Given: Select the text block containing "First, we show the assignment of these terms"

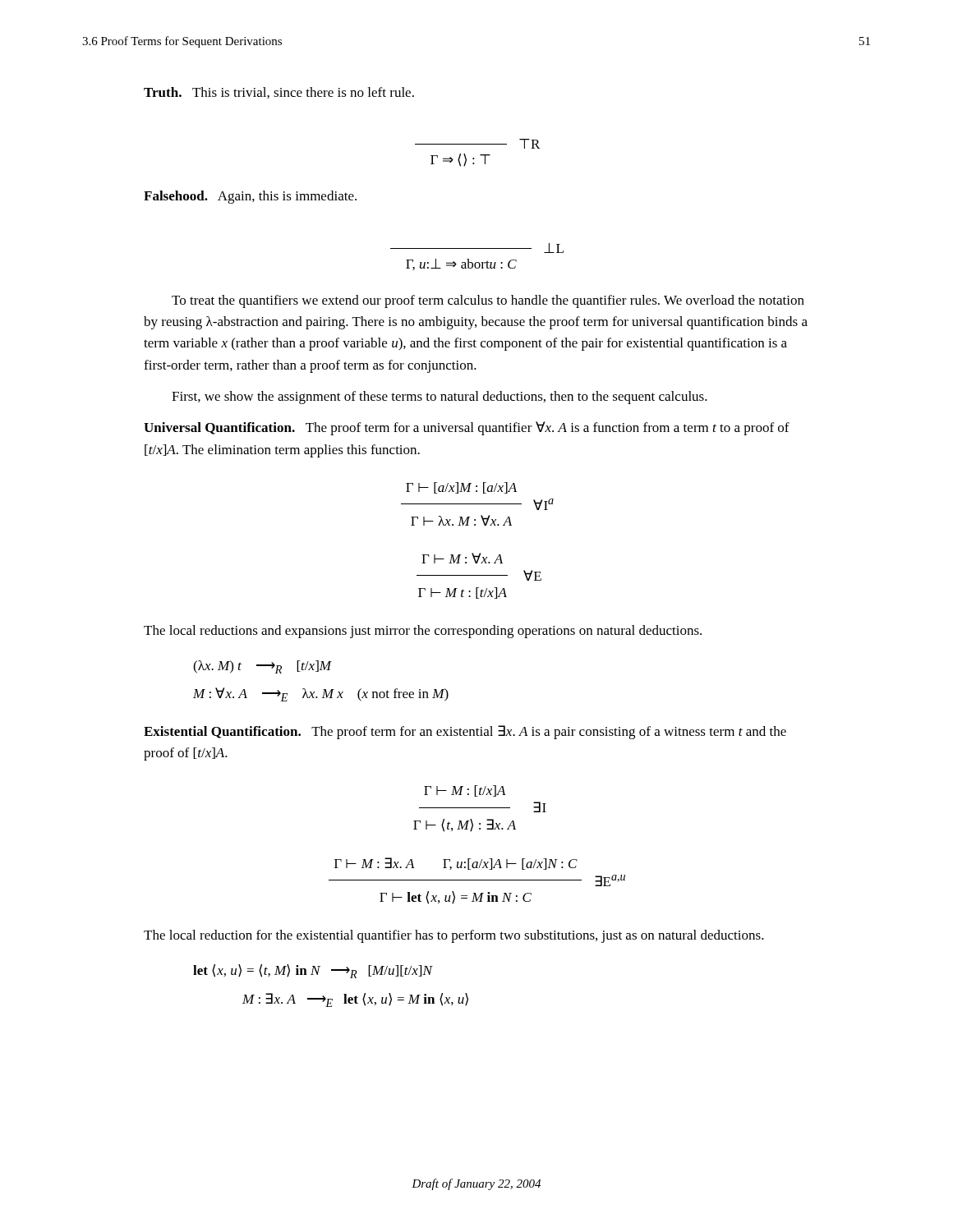Looking at the screenshot, I should [440, 396].
